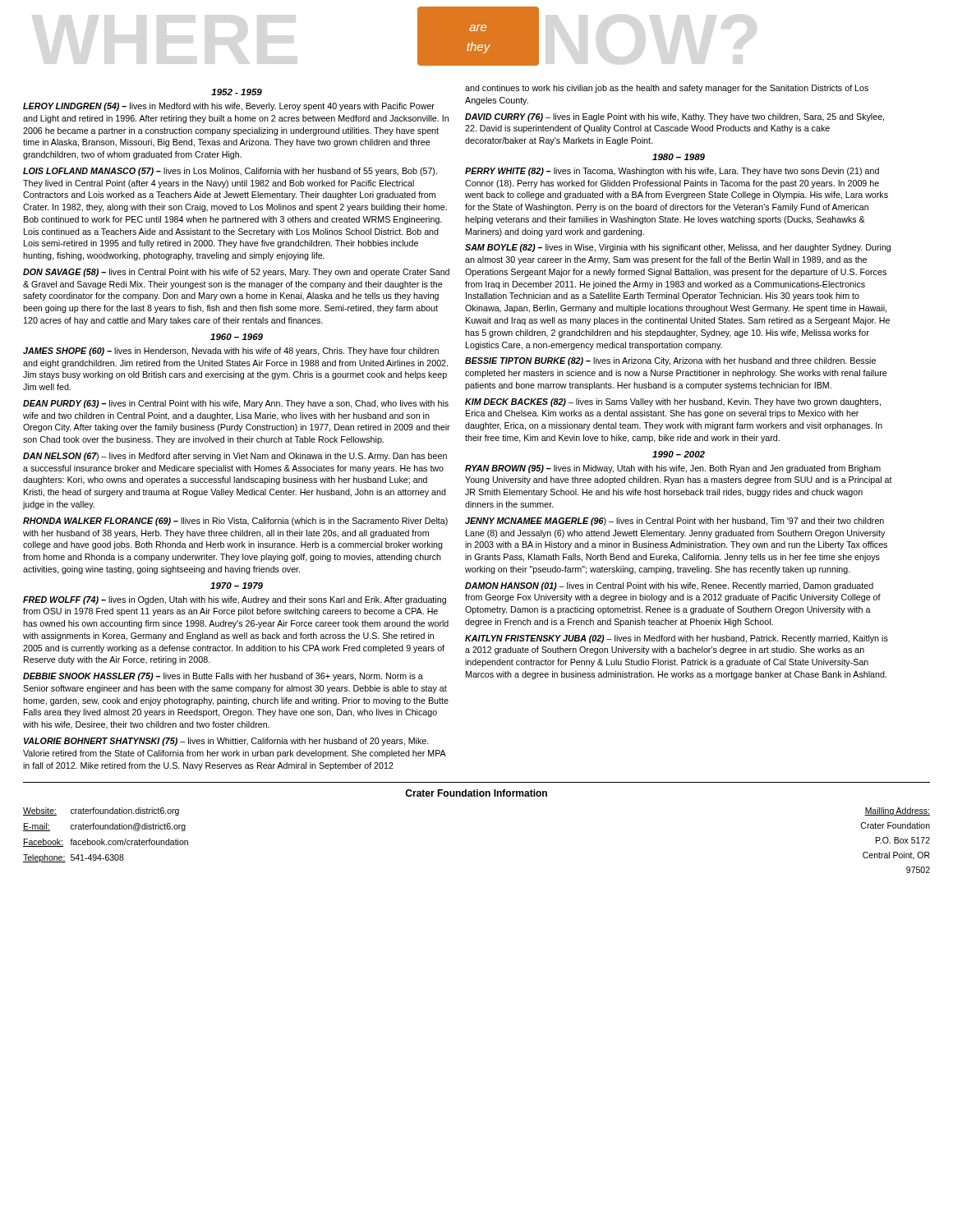Click on the region starting "1970 – 1979"
Viewport: 953px width, 1232px height.
[237, 585]
